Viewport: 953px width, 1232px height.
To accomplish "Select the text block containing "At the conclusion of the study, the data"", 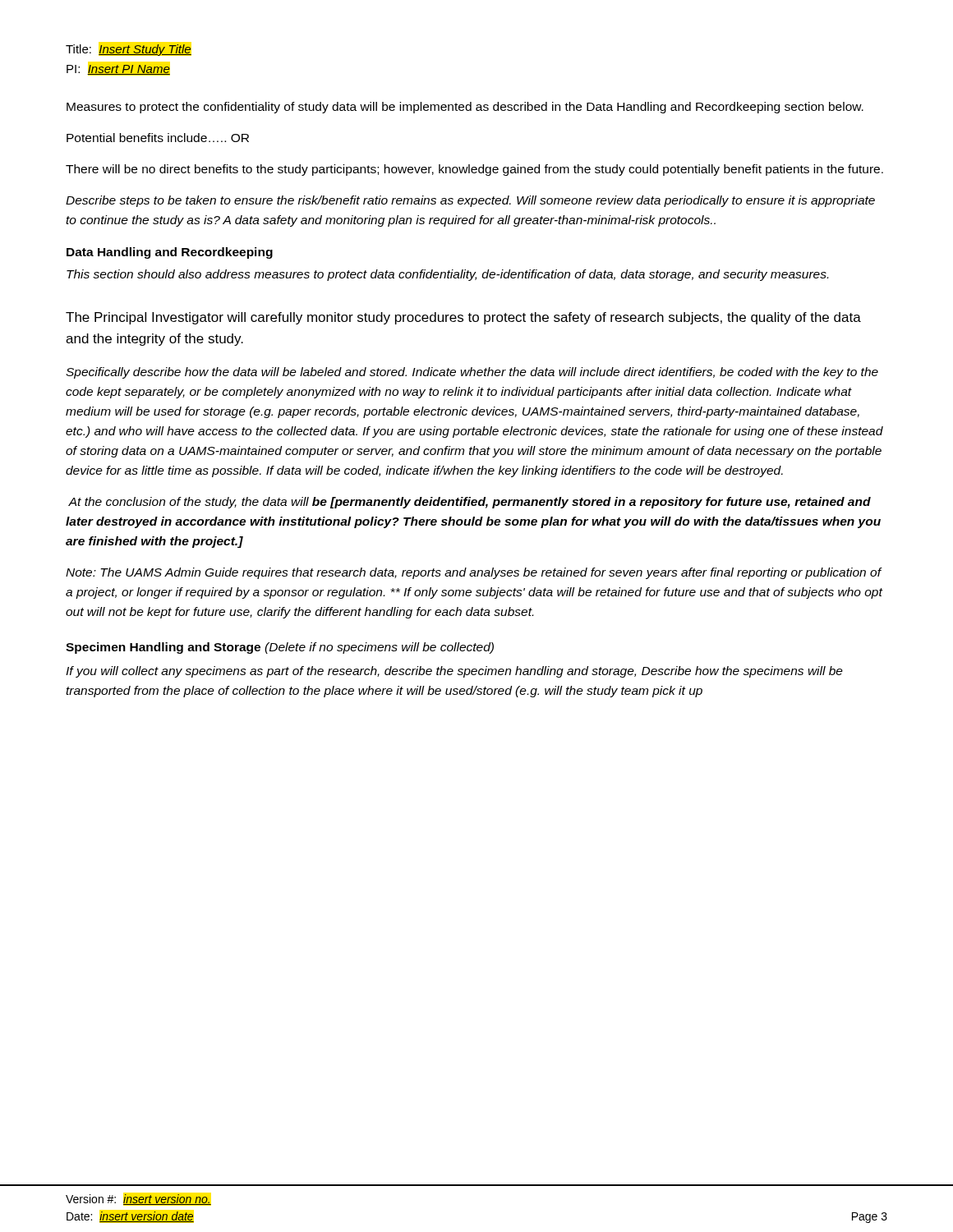I will [x=473, y=521].
